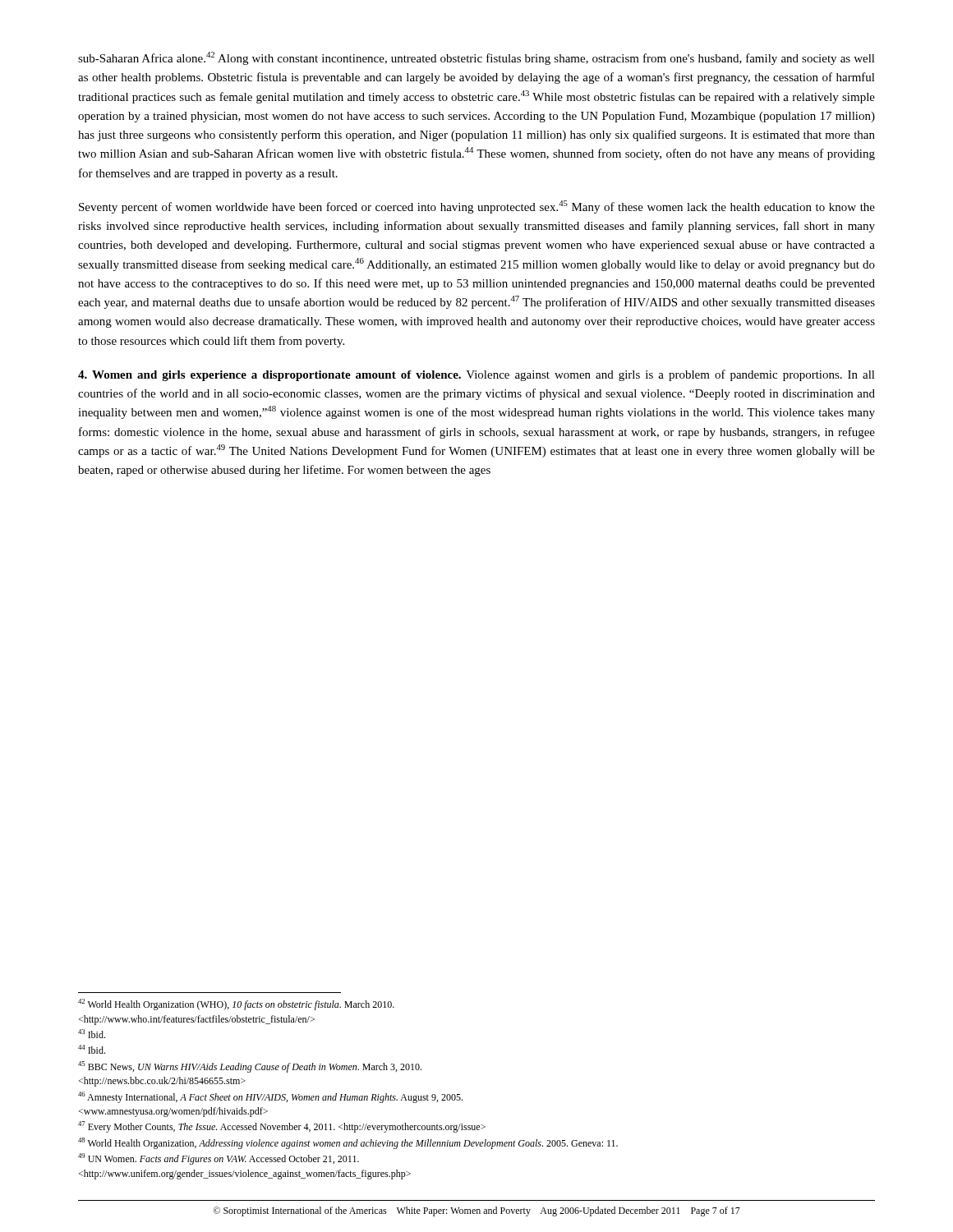Locate the text starting "43 Ibid."

click(x=92, y=1035)
